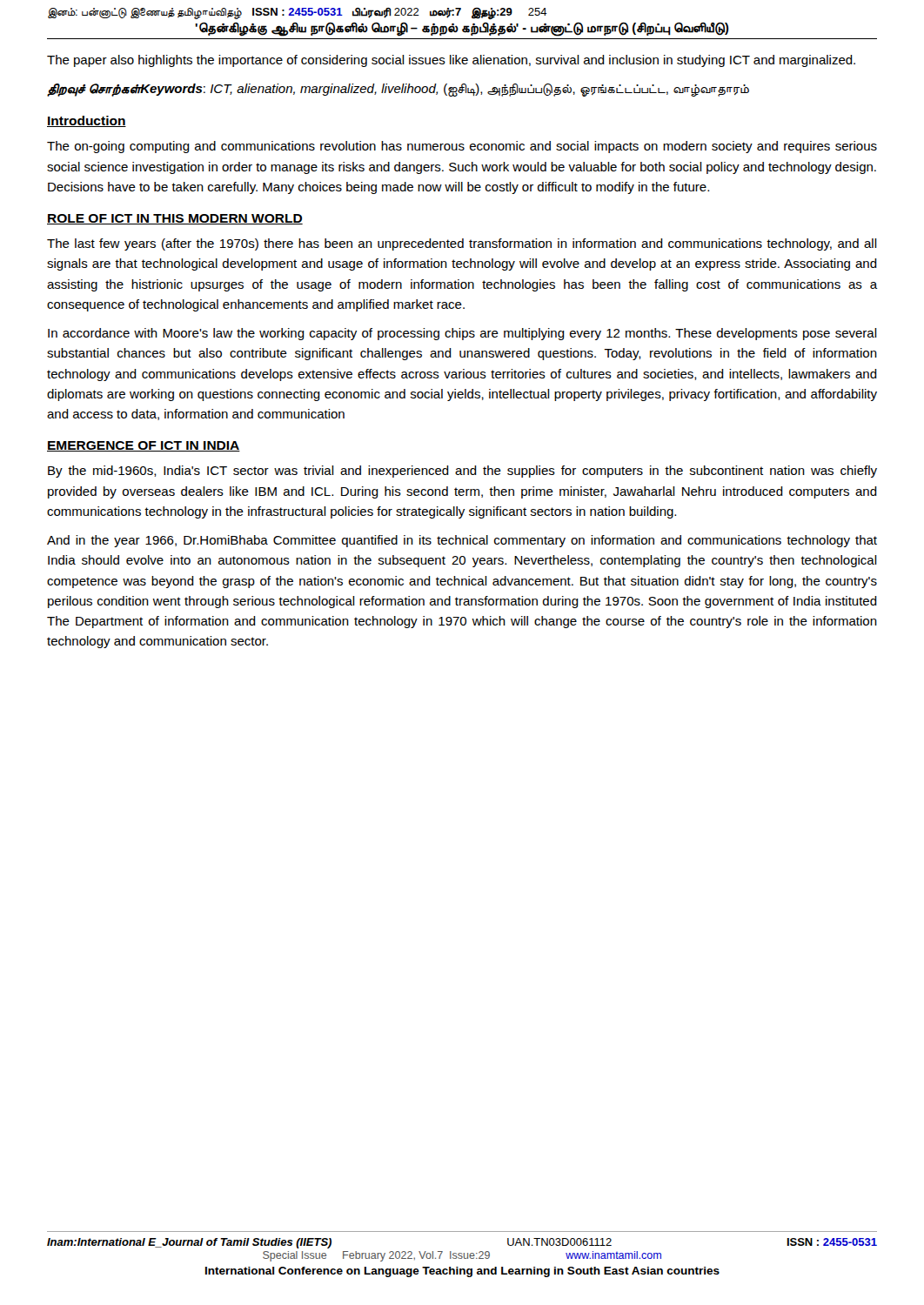Click the passage that begins "In accordance with Moore's"

462,373
